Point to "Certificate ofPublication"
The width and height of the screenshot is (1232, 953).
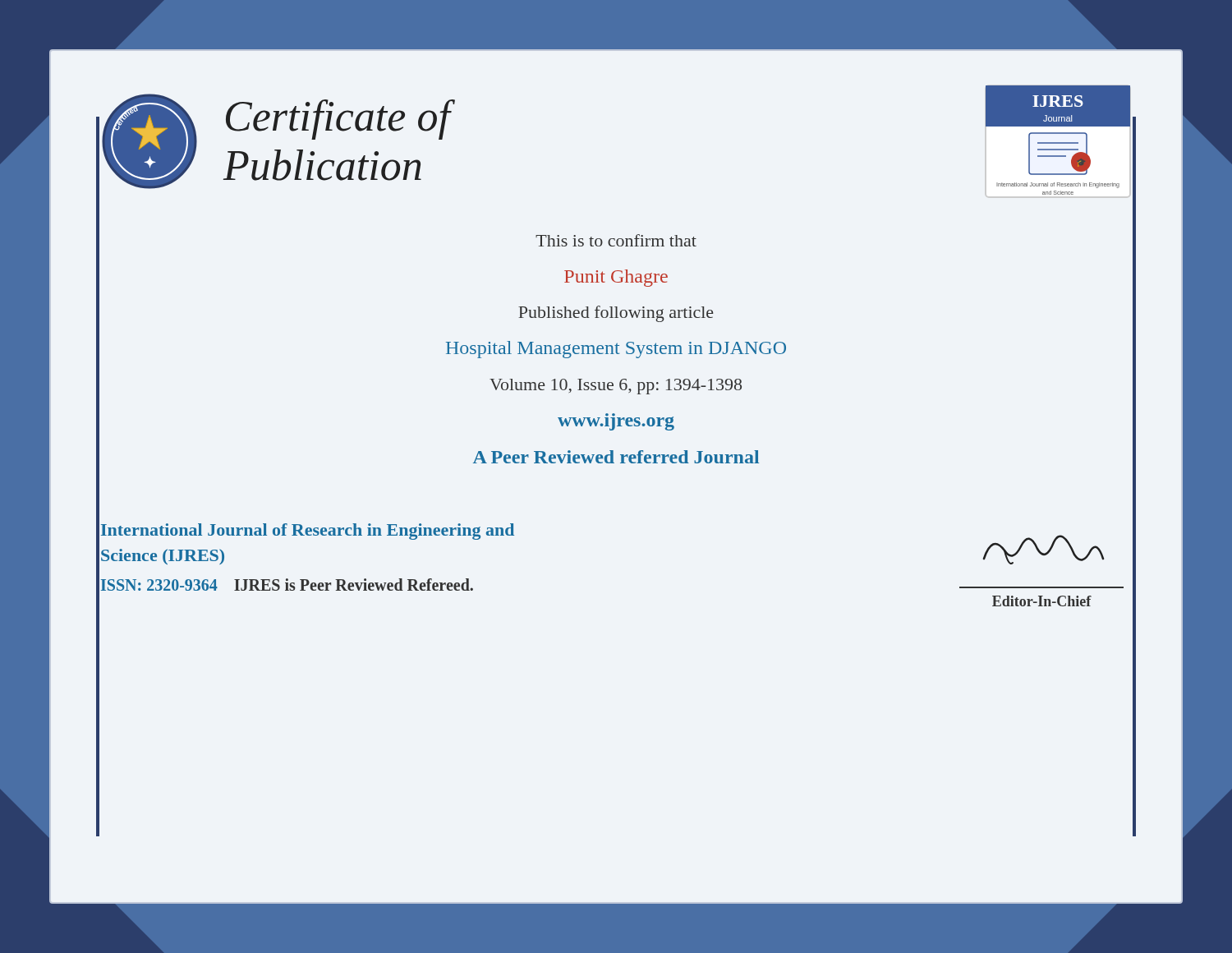click(340, 120)
